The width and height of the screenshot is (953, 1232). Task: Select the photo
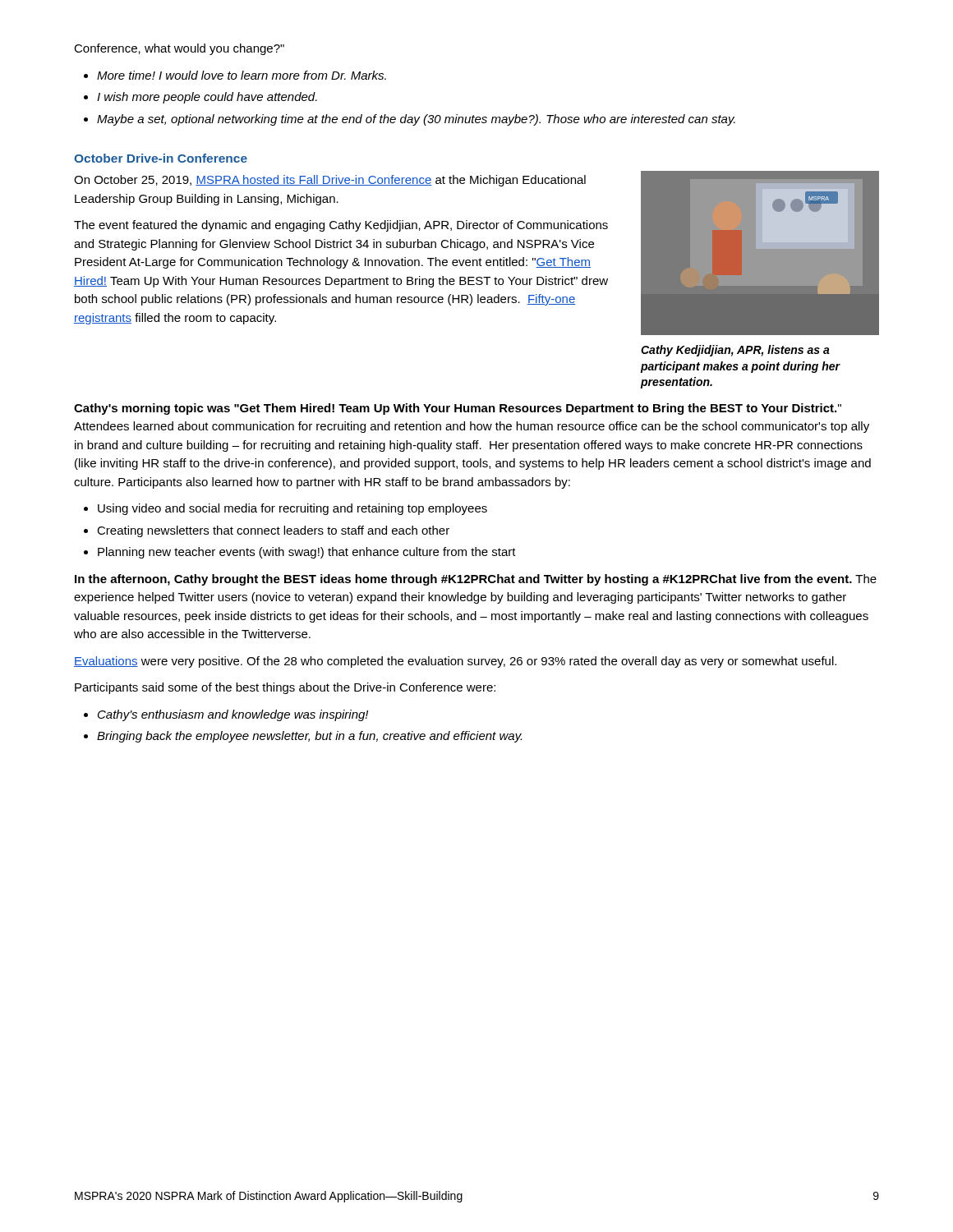[760, 254]
